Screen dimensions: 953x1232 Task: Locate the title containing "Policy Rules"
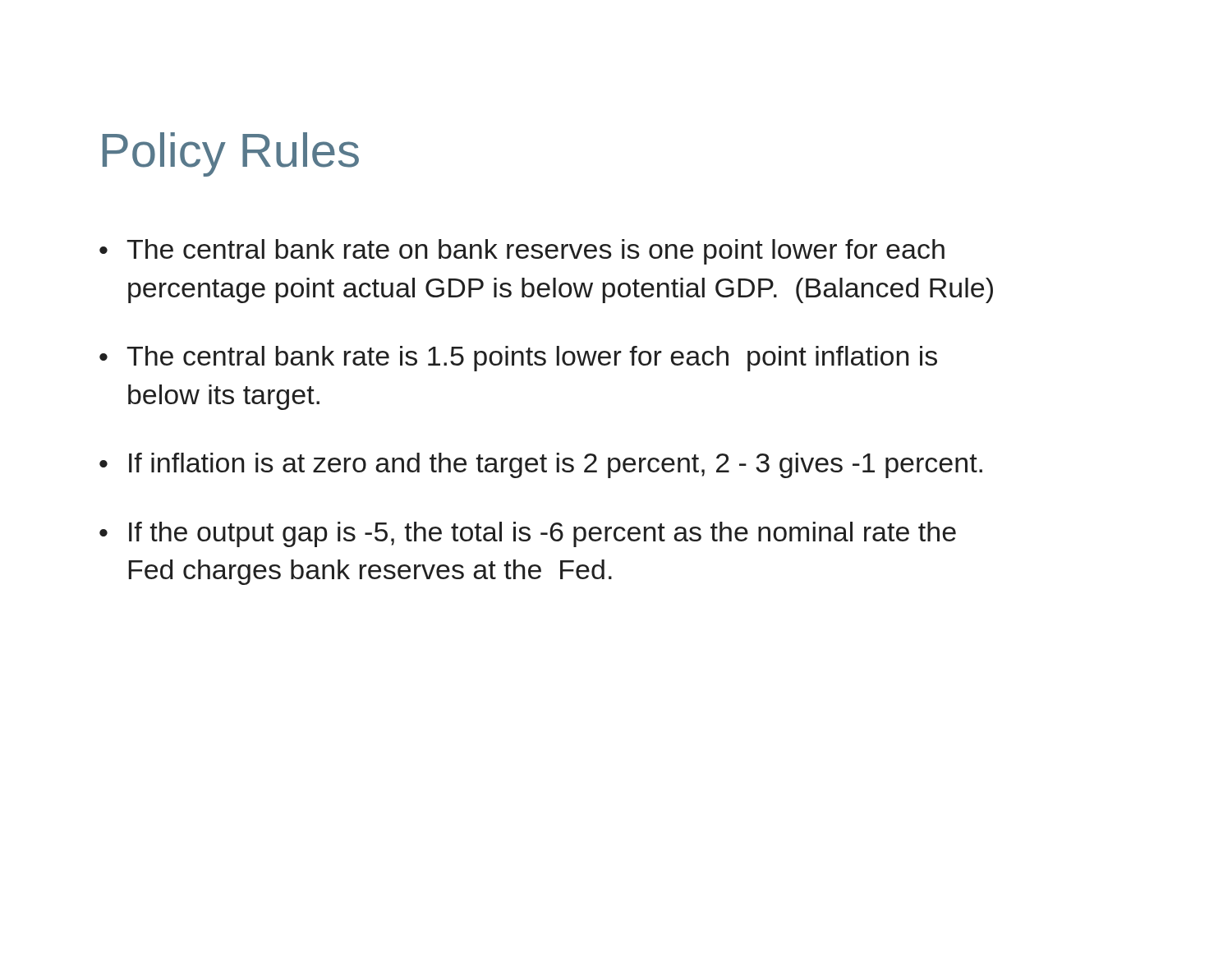click(x=230, y=150)
